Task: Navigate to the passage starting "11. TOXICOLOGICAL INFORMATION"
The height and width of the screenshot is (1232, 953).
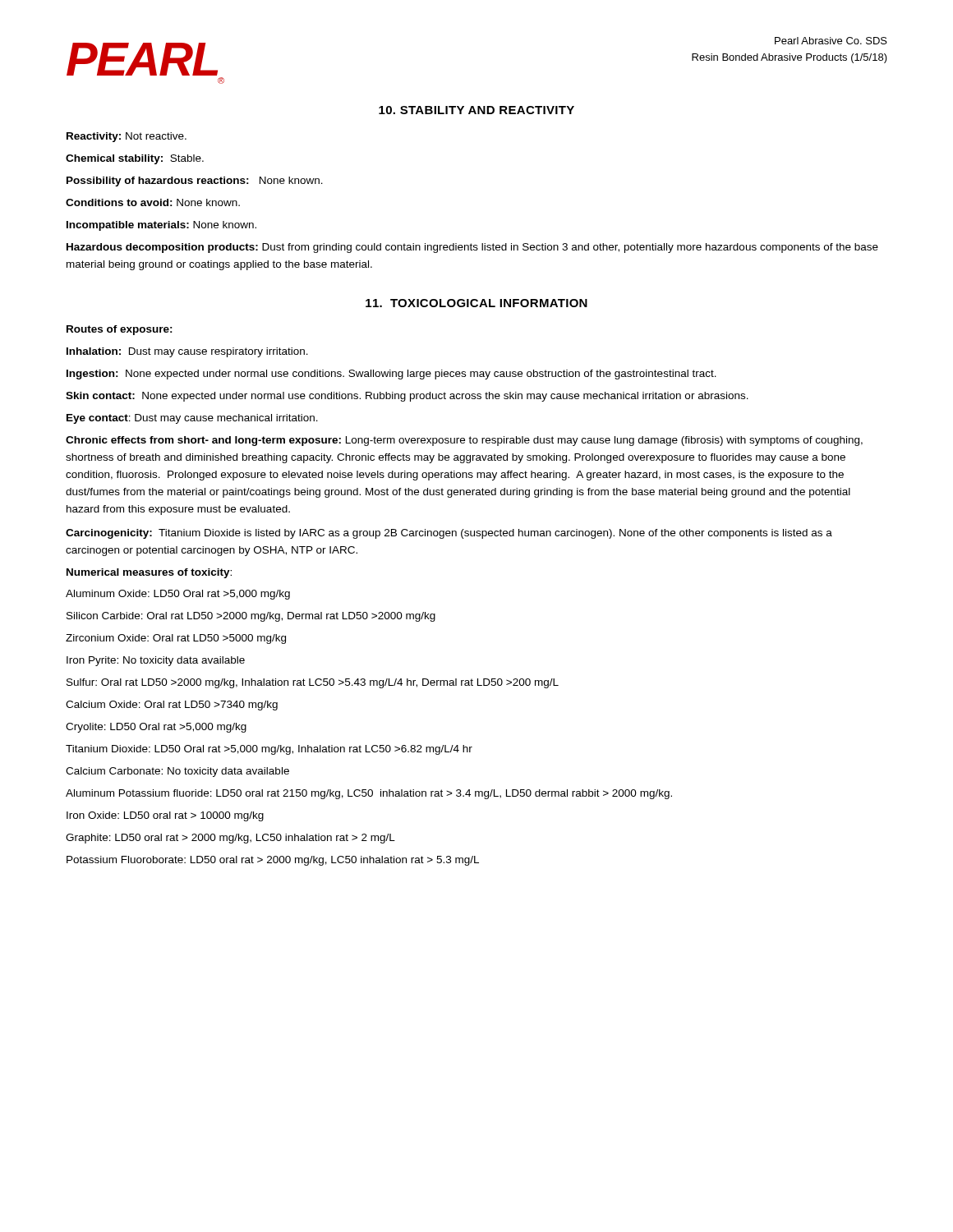Action: tap(476, 303)
